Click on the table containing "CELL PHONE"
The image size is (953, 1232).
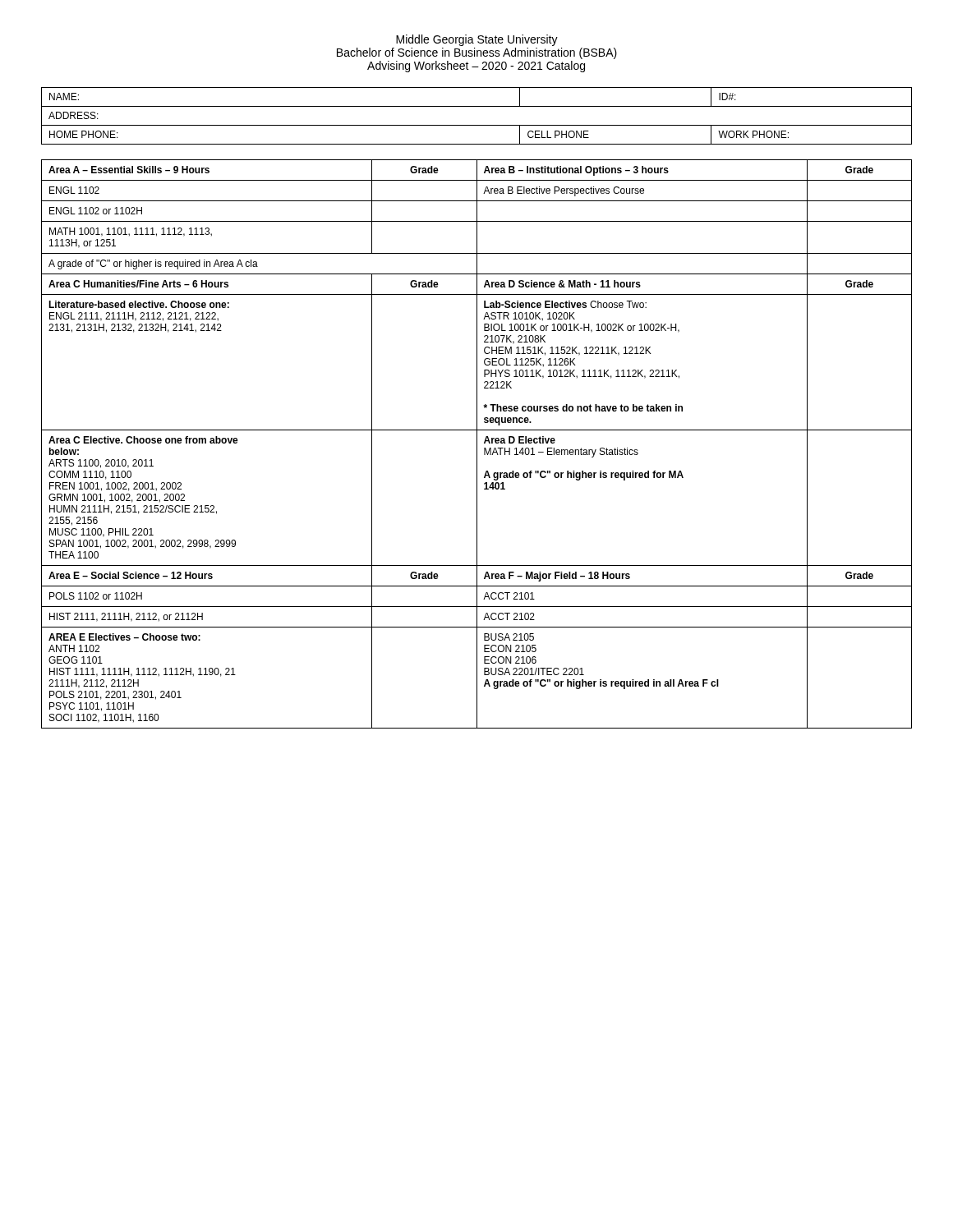pyautogui.click(x=476, y=116)
